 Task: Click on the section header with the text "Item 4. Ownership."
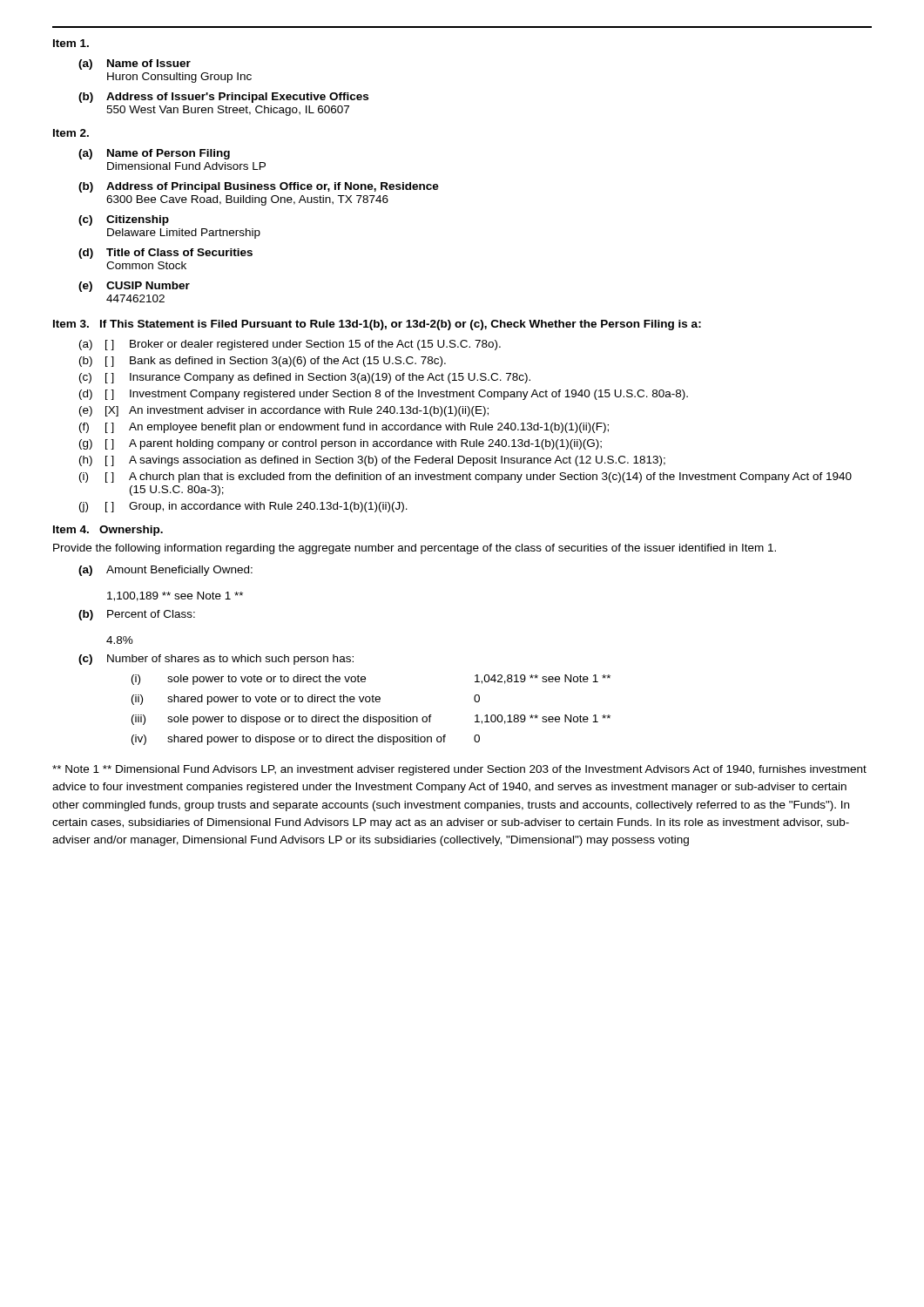(x=108, y=529)
